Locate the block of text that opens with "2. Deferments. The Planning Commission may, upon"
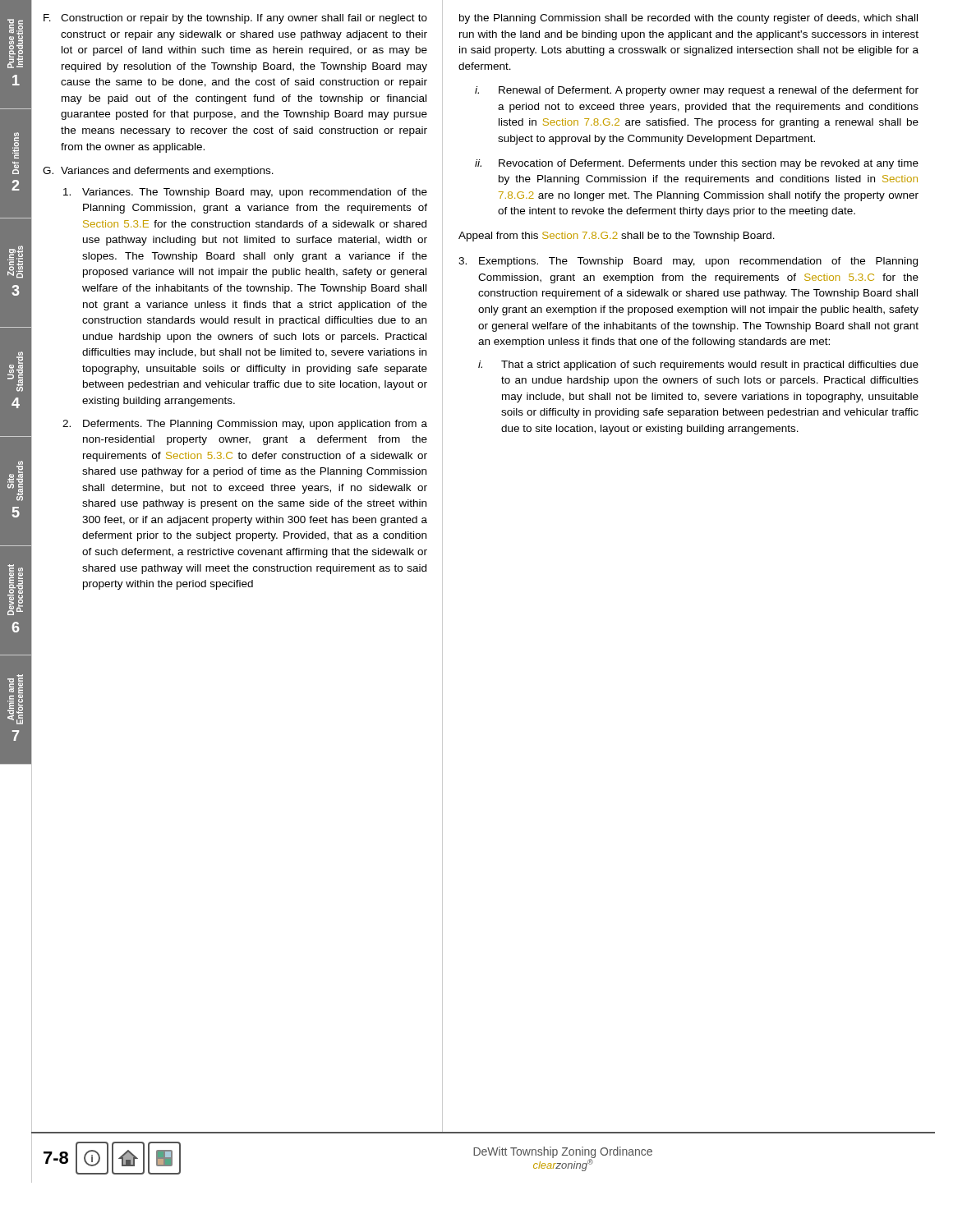 [x=245, y=504]
